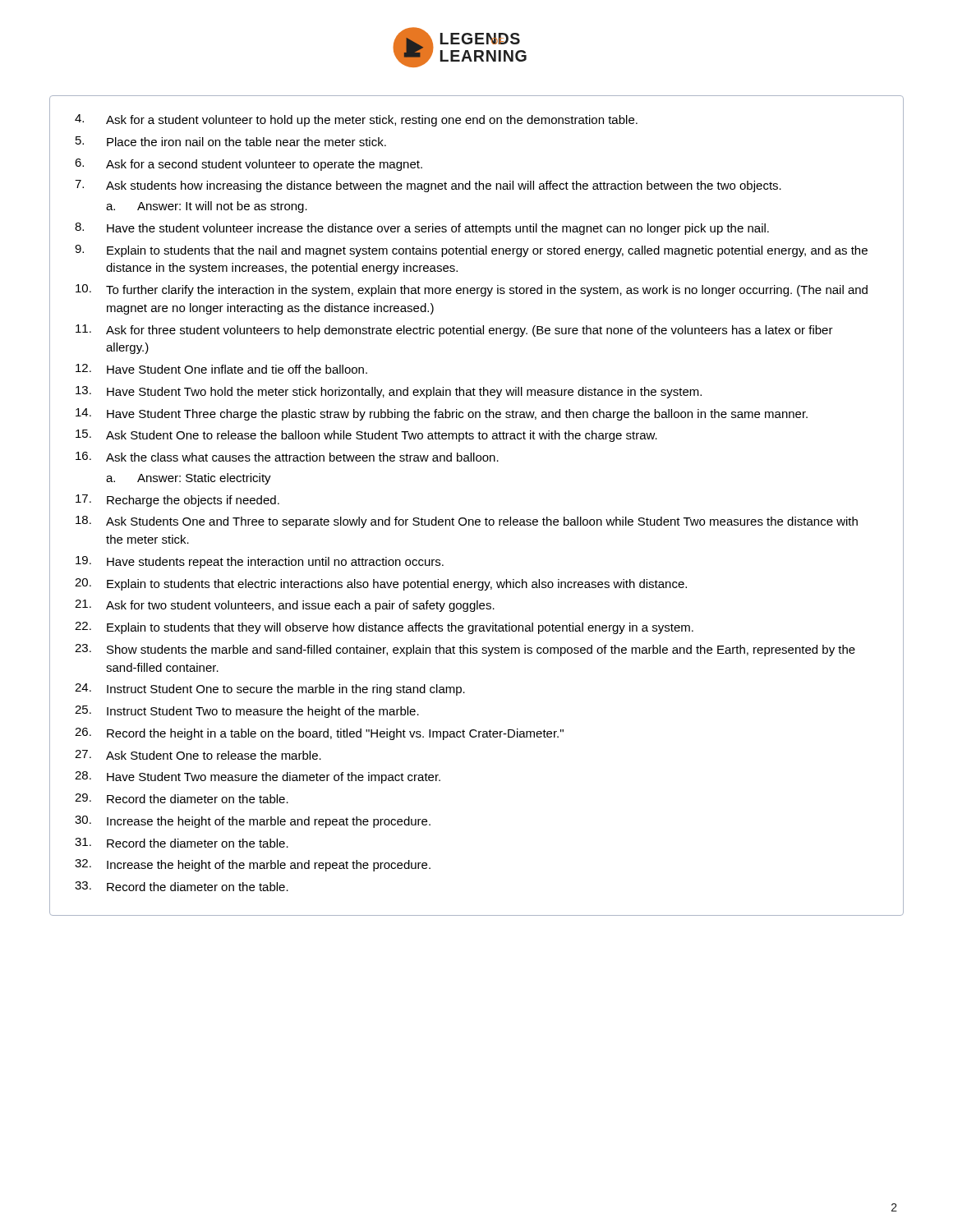This screenshot has width=953, height=1232.
Task: Select the list item that reads "10. To further clarify the interaction in the"
Action: [476, 299]
